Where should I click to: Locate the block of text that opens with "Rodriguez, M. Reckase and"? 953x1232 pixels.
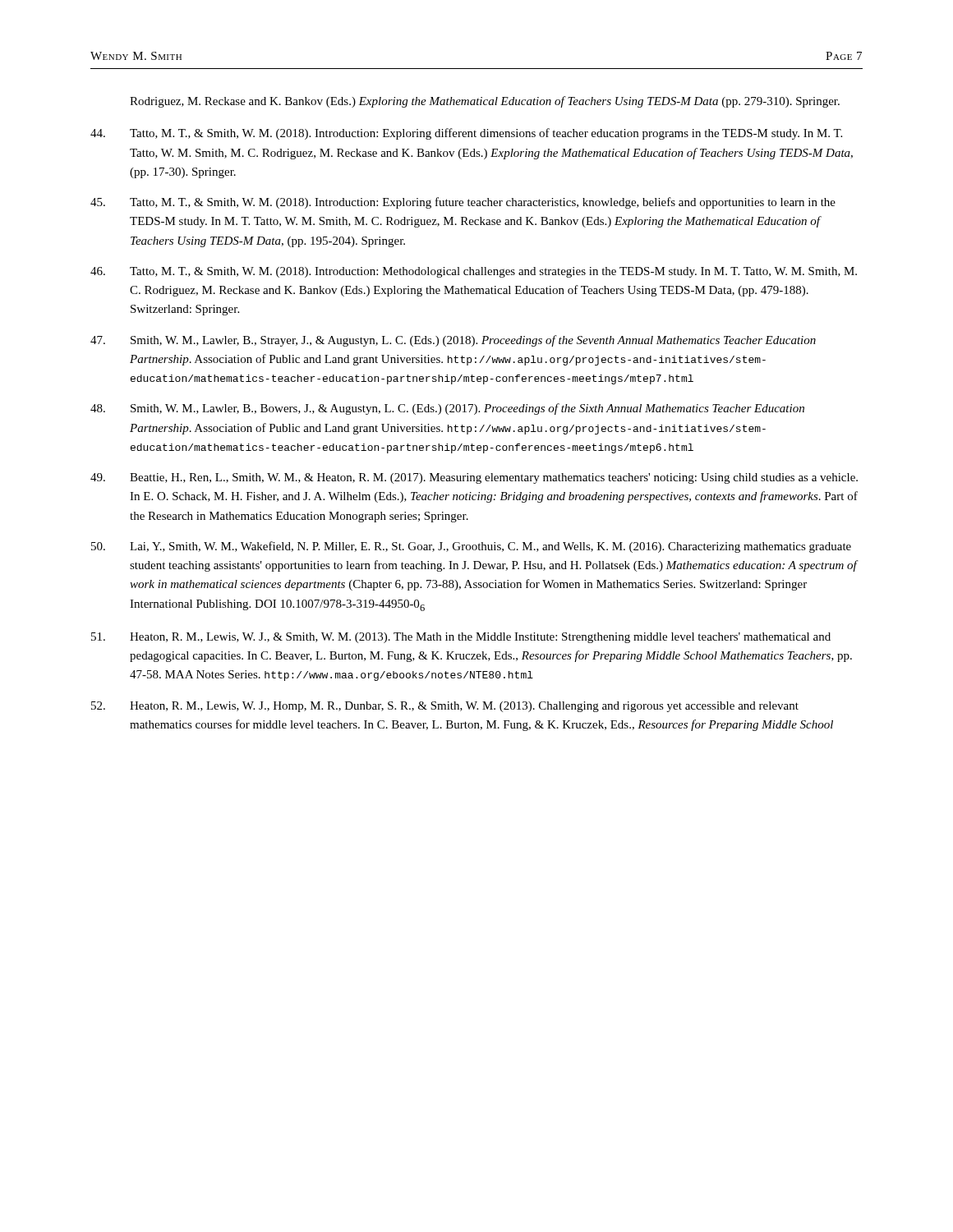click(x=485, y=101)
